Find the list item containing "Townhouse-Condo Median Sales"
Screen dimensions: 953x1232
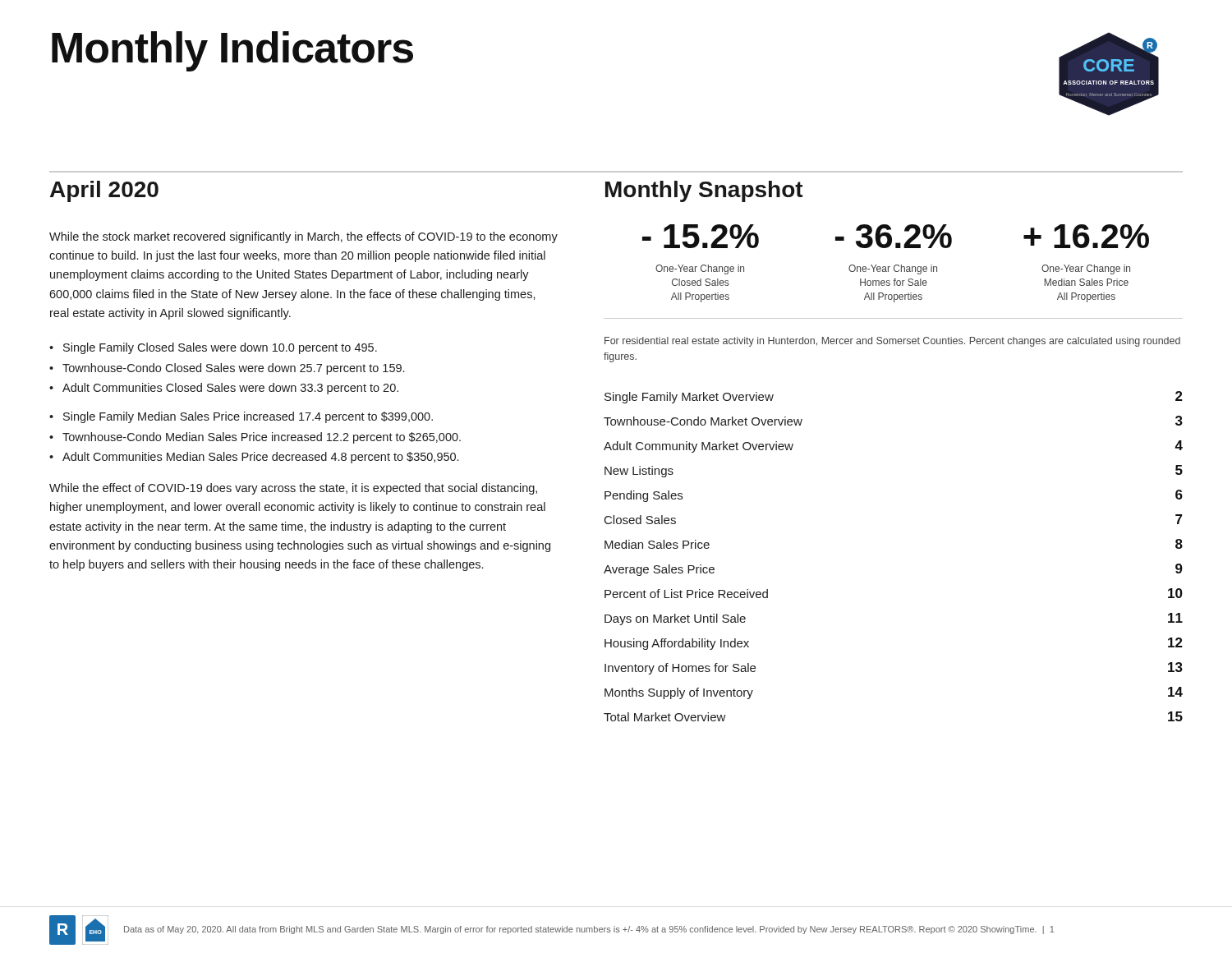(304, 437)
